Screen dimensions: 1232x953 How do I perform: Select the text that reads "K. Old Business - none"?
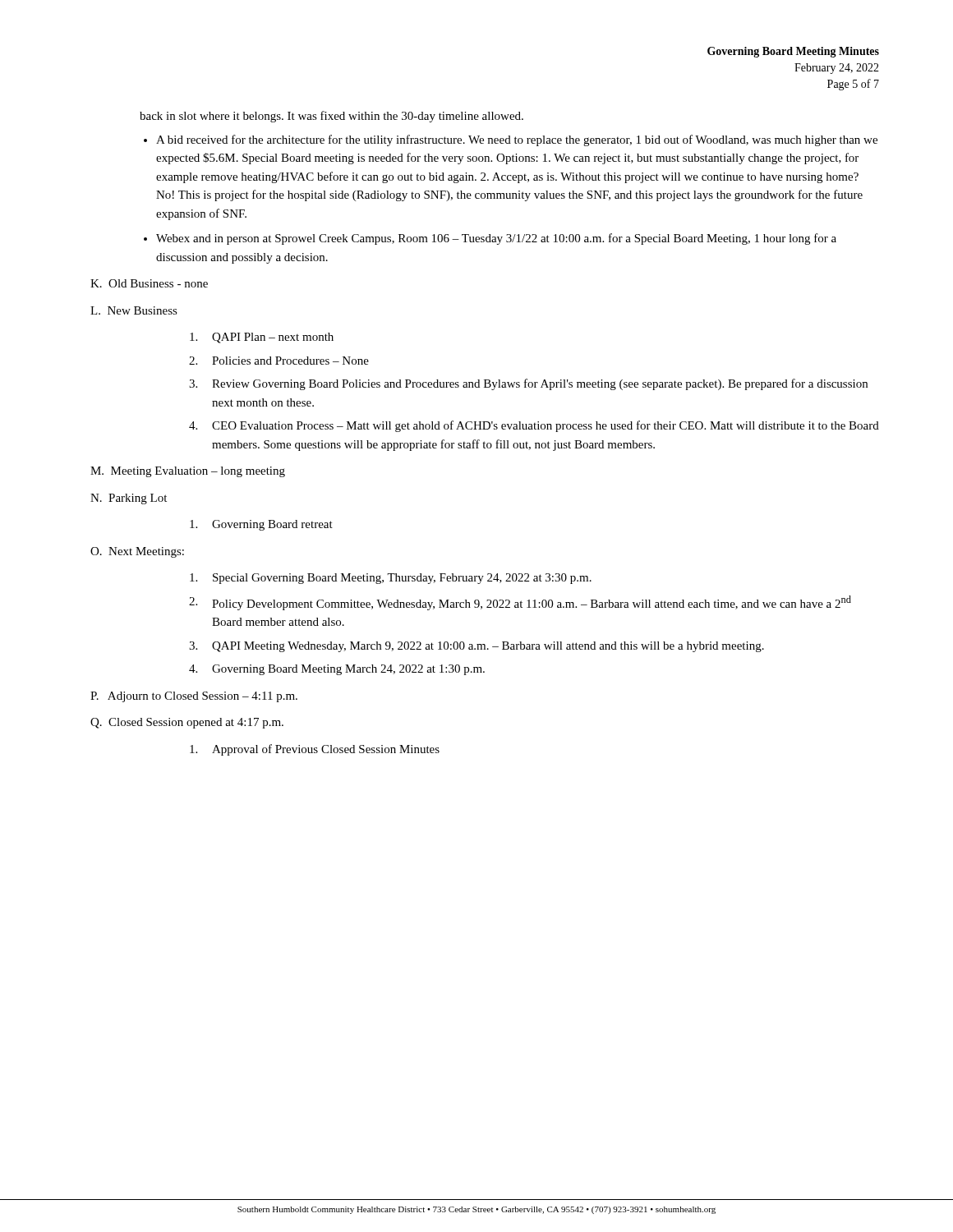(x=149, y=283)
